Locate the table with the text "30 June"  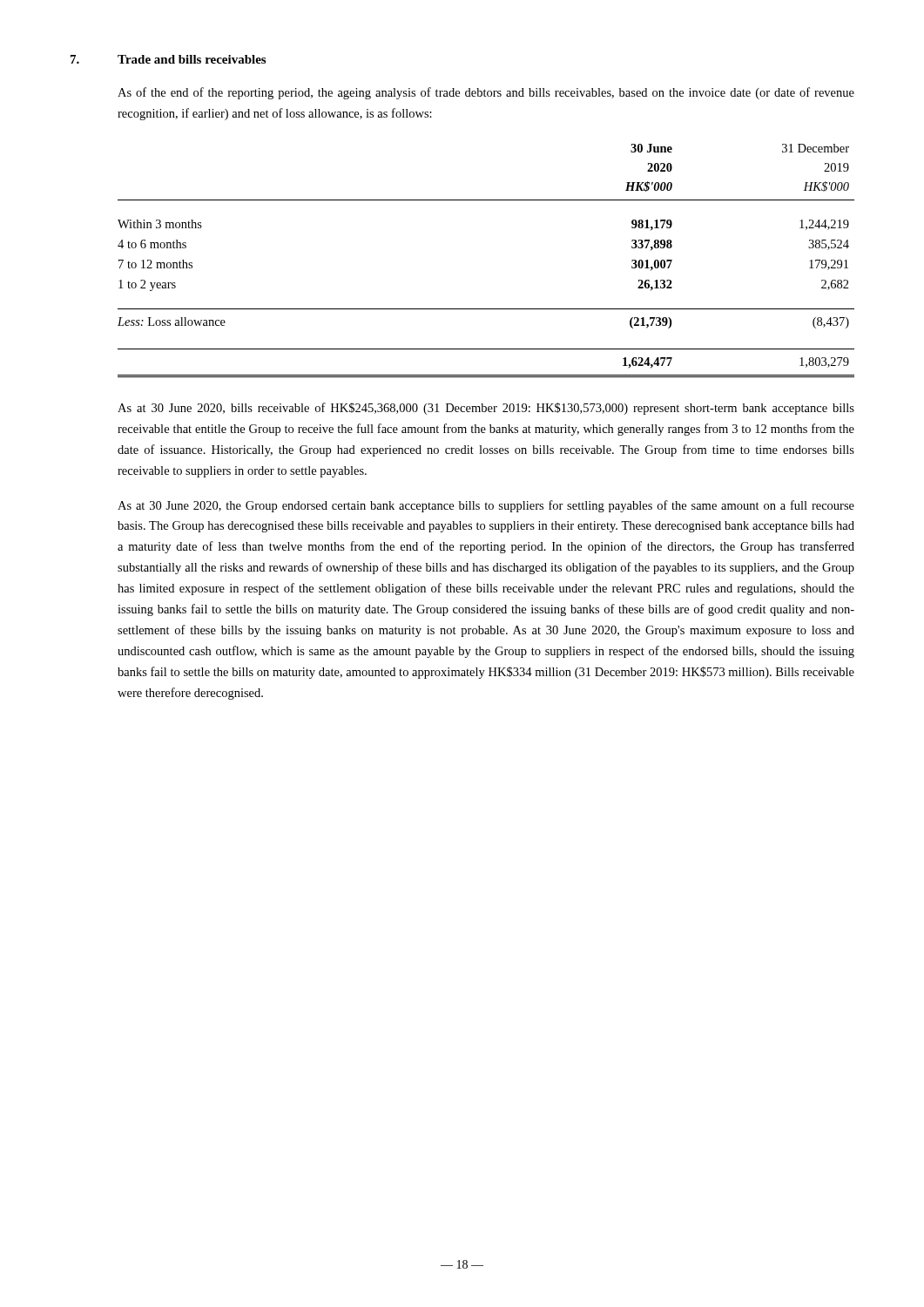[x=486, y=258]
